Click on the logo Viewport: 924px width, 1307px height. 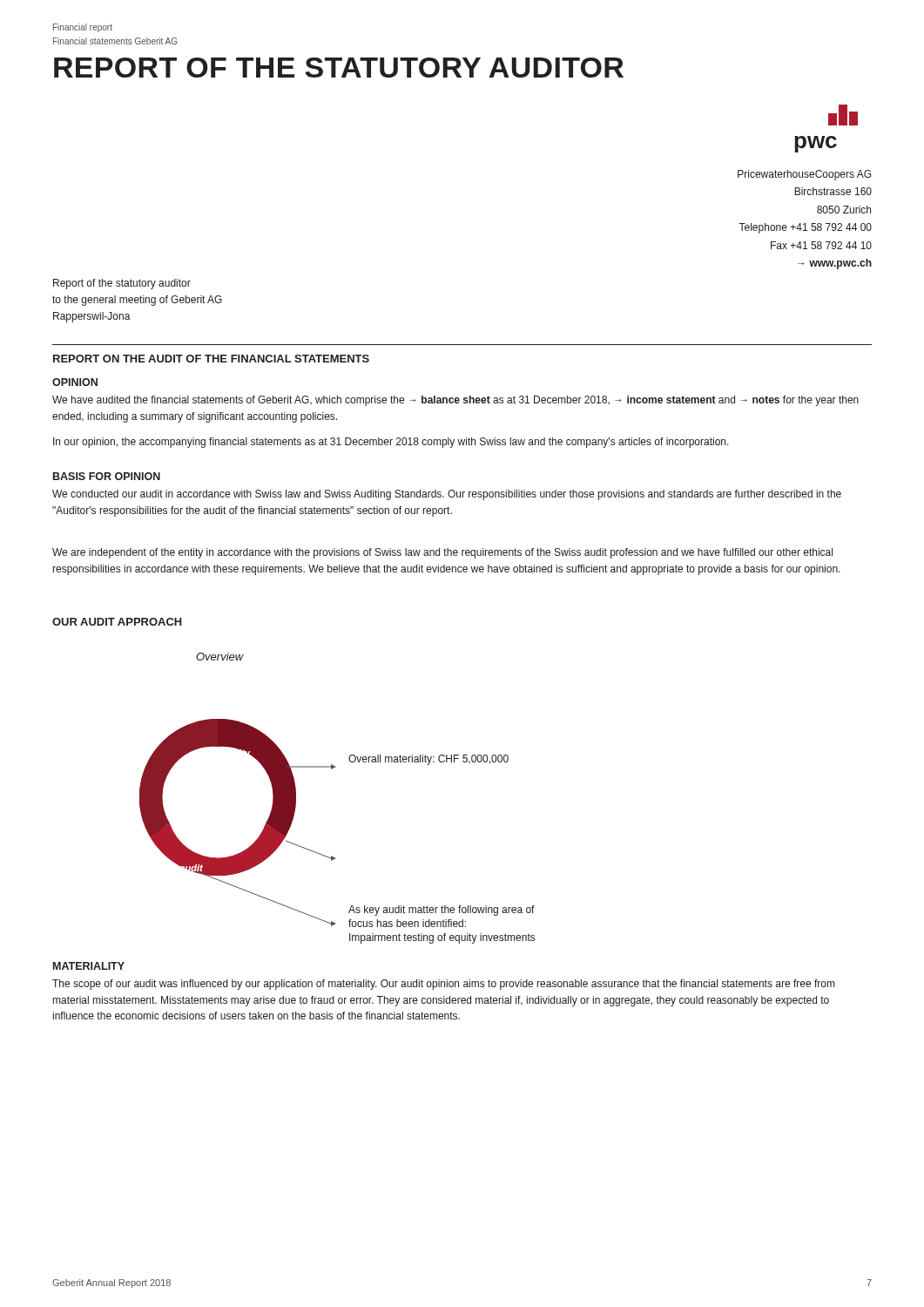(833, 129)
